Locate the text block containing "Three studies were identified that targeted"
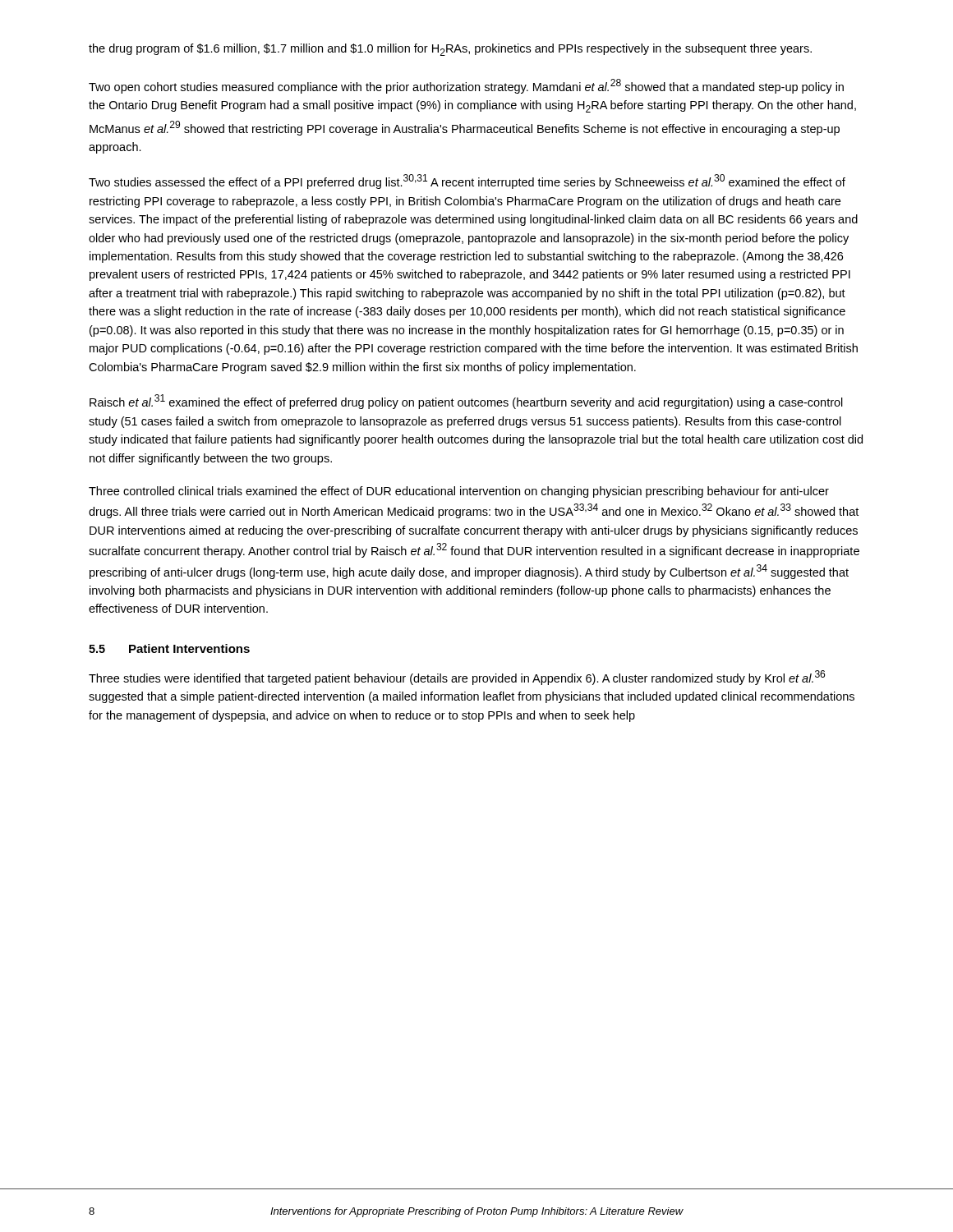953x1232 pixels. pos(472,695)
